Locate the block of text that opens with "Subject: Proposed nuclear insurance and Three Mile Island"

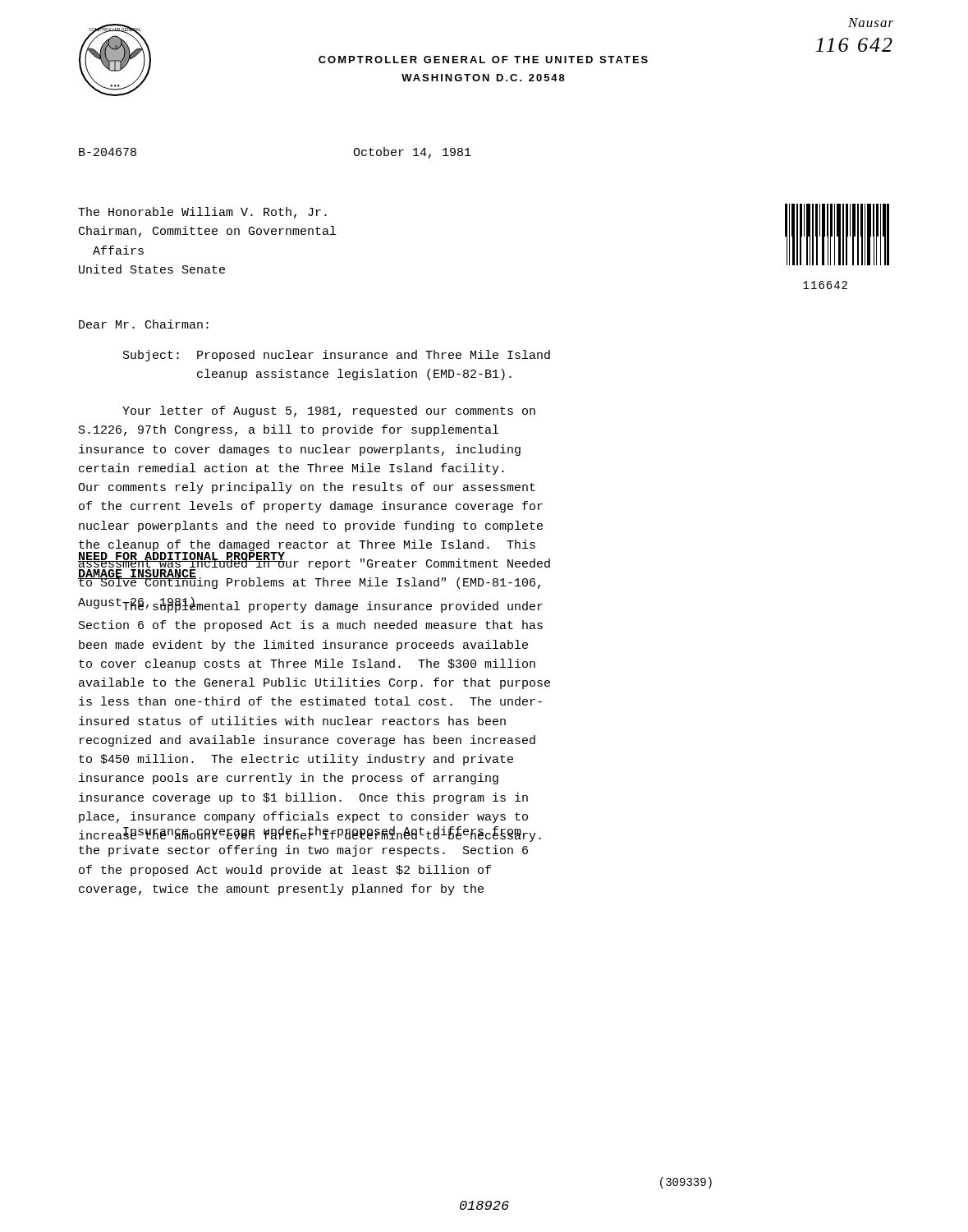pyautogui.click(x=315, y=366)
